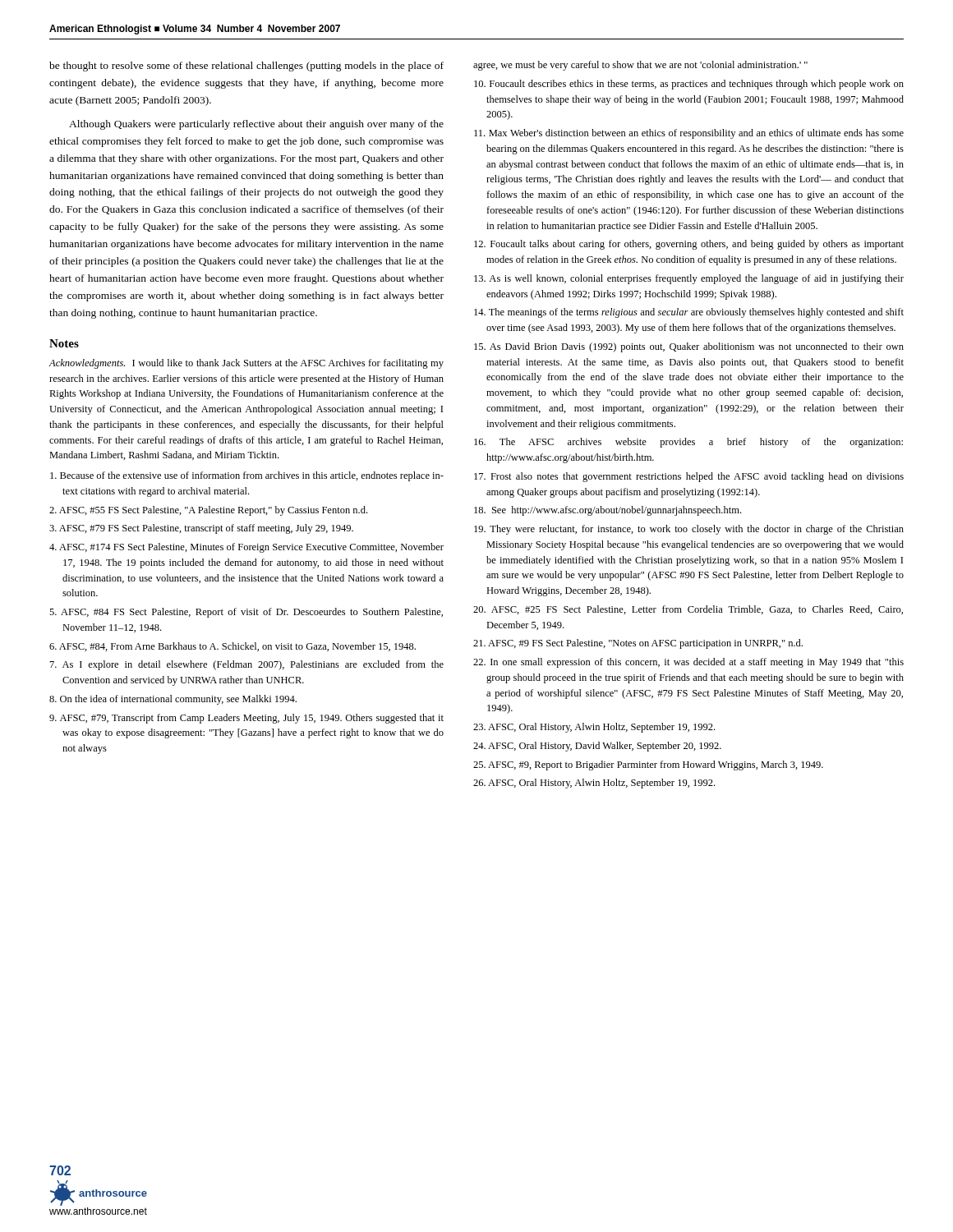This screenshot has width=953, height=1232.
Task: Locate the text block starting "agree, we must"
Action: point(640,66)
